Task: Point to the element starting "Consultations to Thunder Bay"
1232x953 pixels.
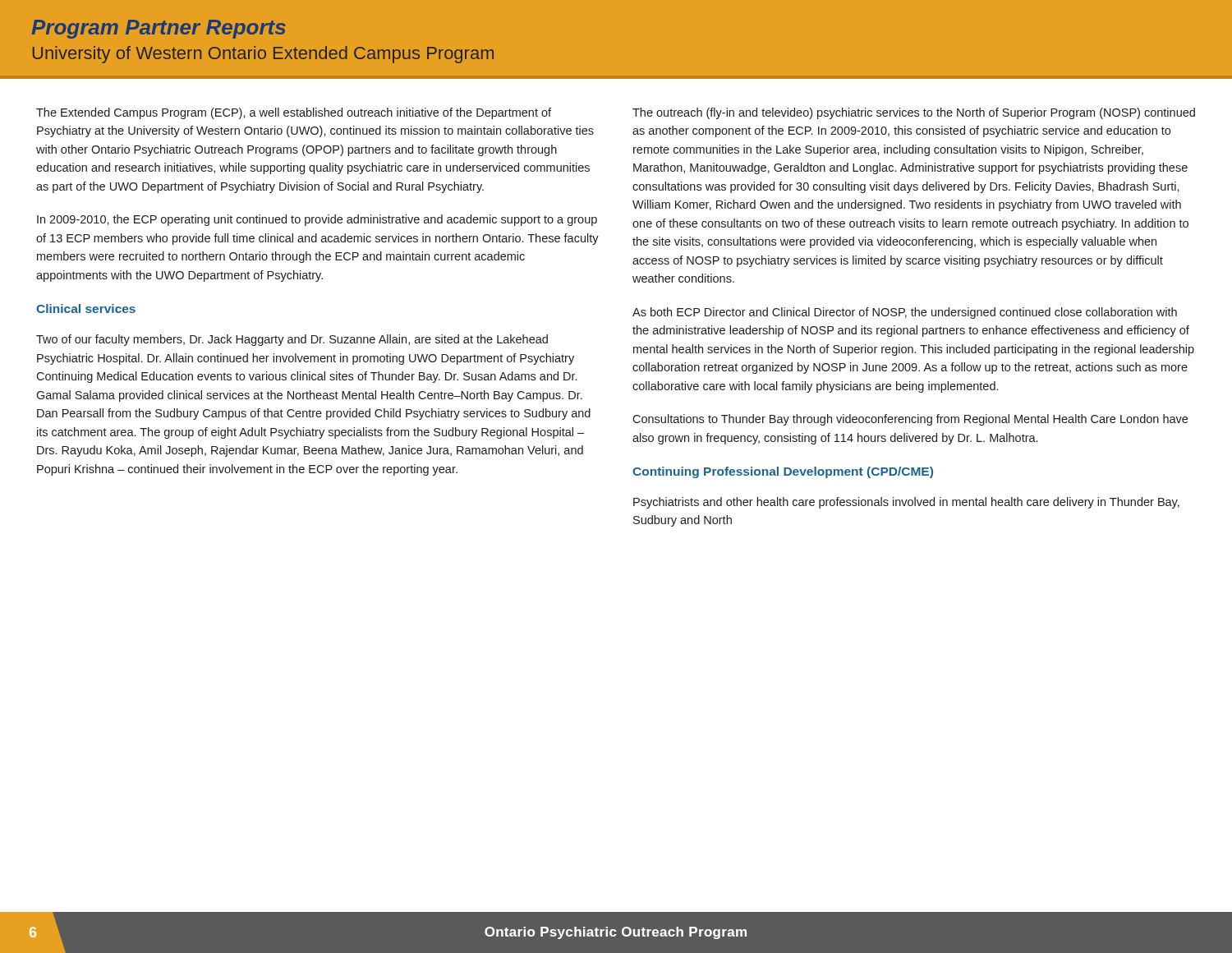Action: click(x=914, y=428)
